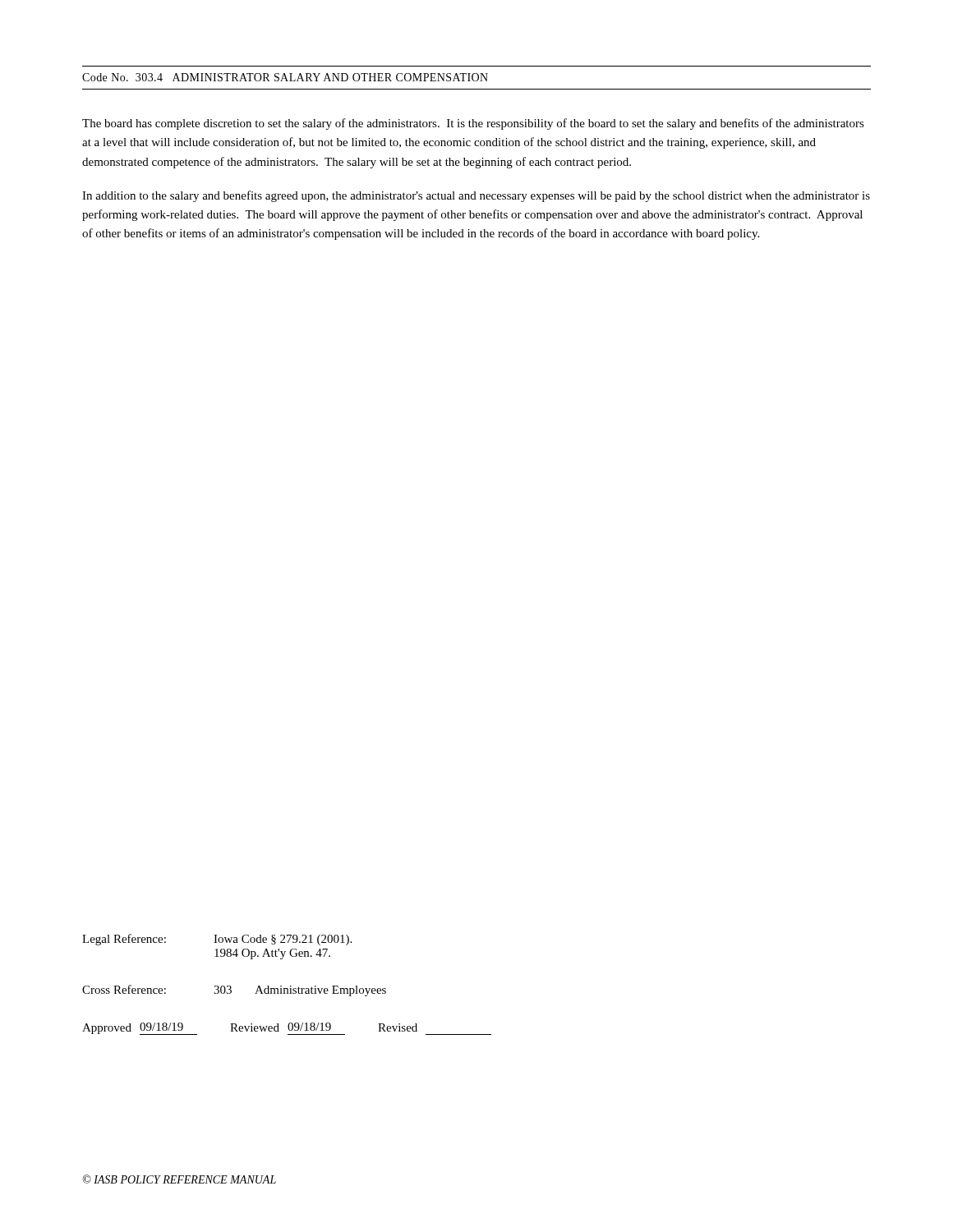953x1232 pixels.
Task: Locate the text block starting "Cross Reference: 303"
Action: point(234,991)
